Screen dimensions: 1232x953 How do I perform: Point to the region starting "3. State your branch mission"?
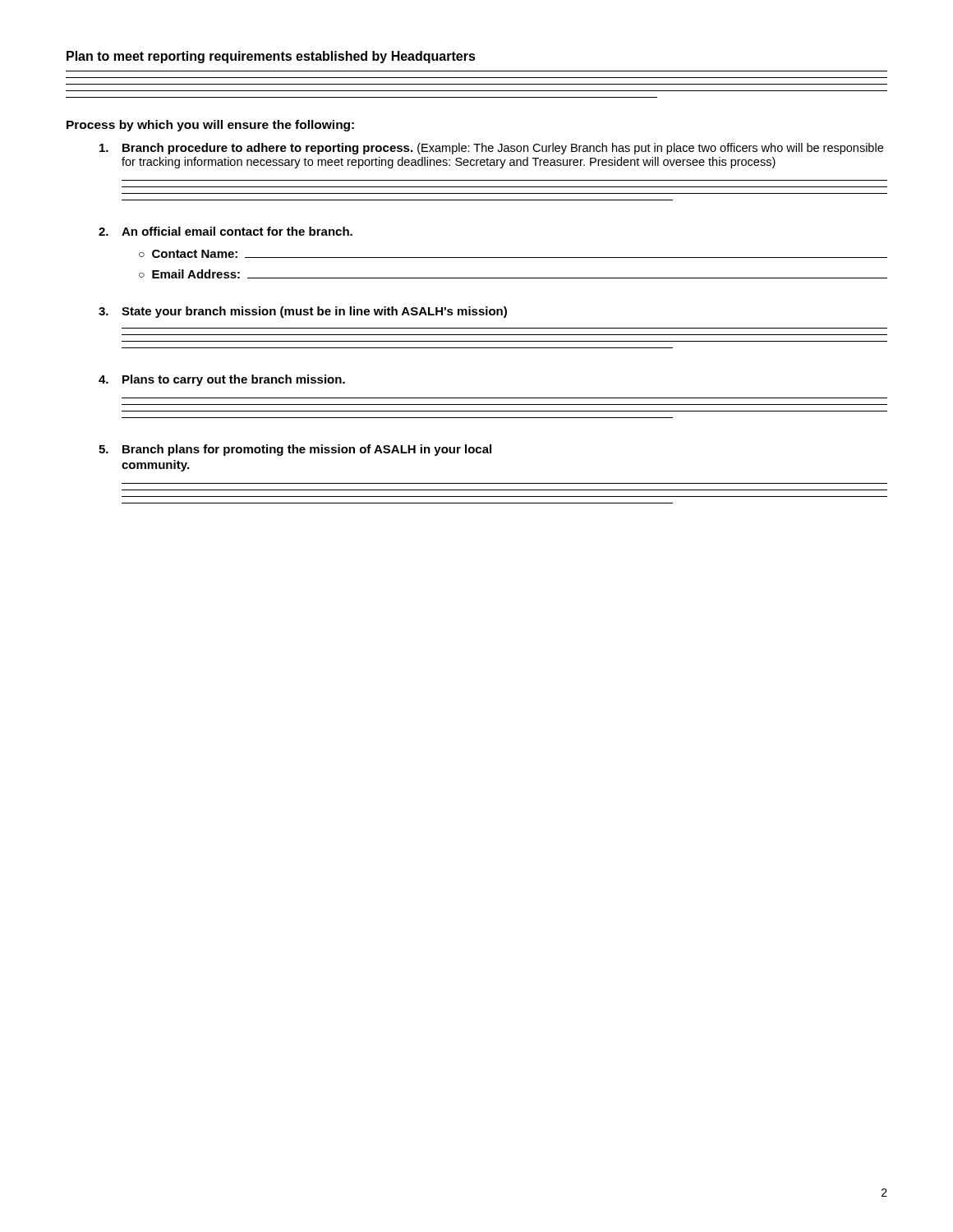tap(493, 329)
